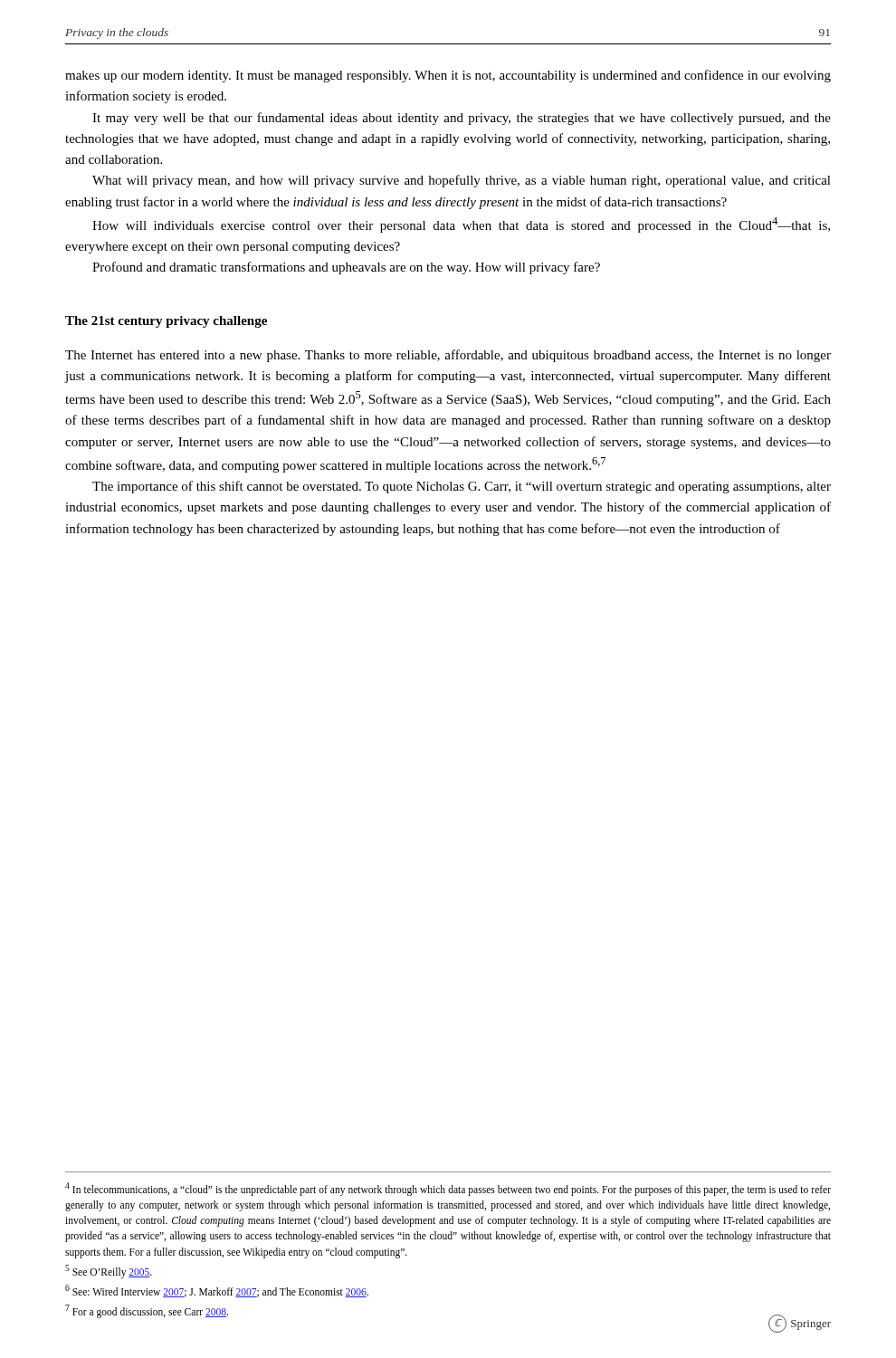This screenshot has height=1358, width=896.
Task: Find the text starting "6 See: Wired Interview 2007;"
Action: coord(217,1290)
